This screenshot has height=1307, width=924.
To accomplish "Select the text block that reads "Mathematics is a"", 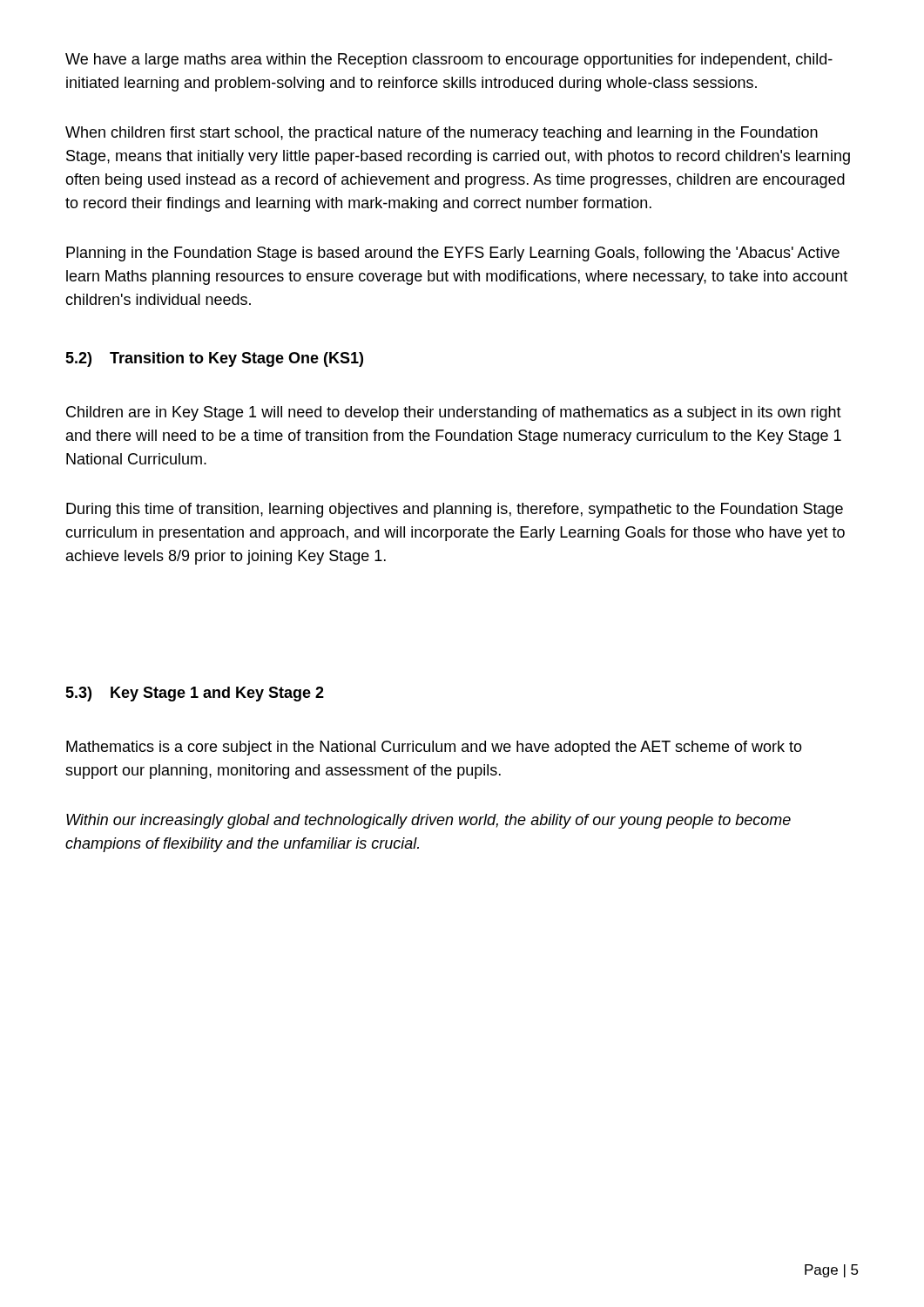I will tap(434, 759).
